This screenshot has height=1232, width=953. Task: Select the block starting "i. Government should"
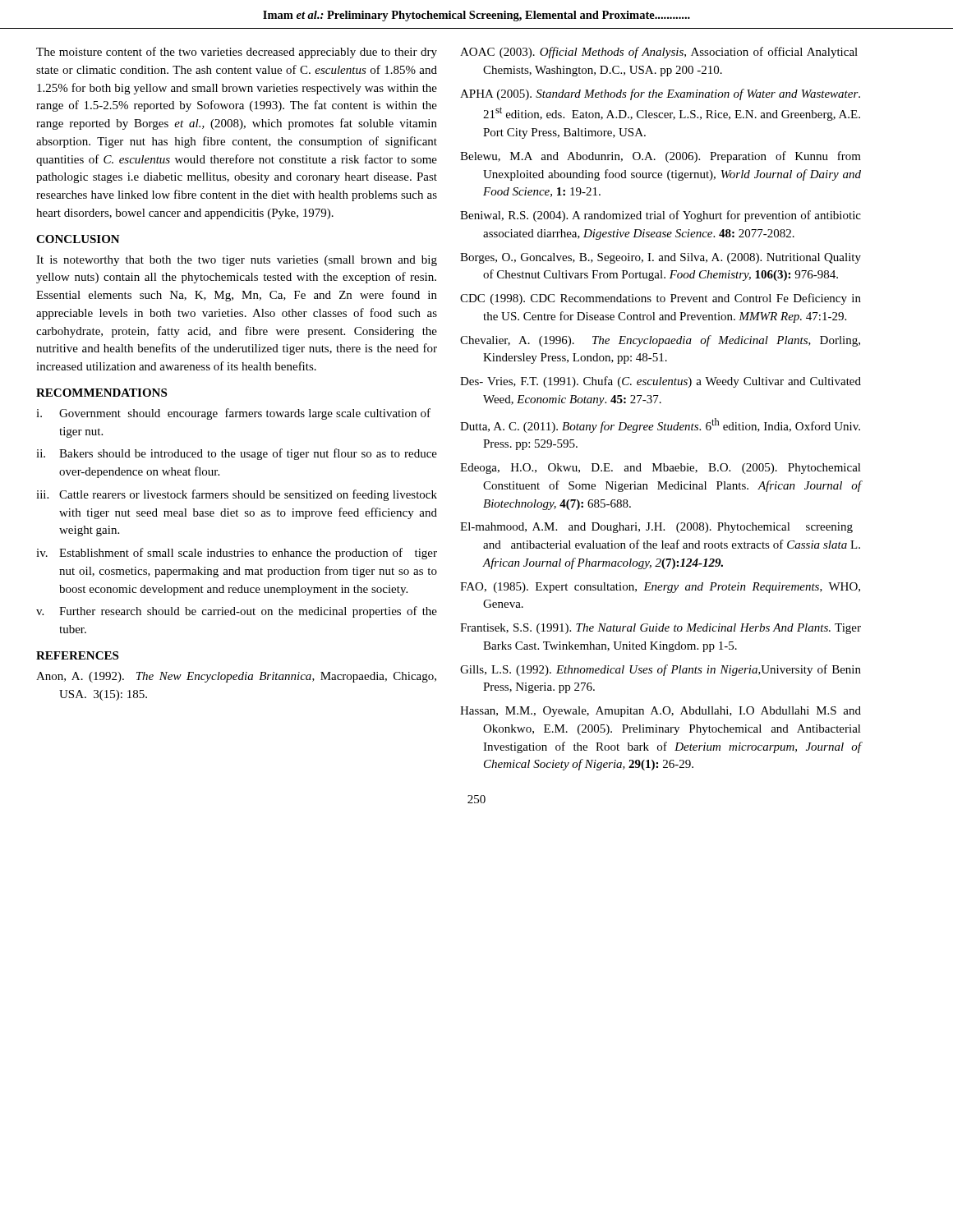pos(237,423)
